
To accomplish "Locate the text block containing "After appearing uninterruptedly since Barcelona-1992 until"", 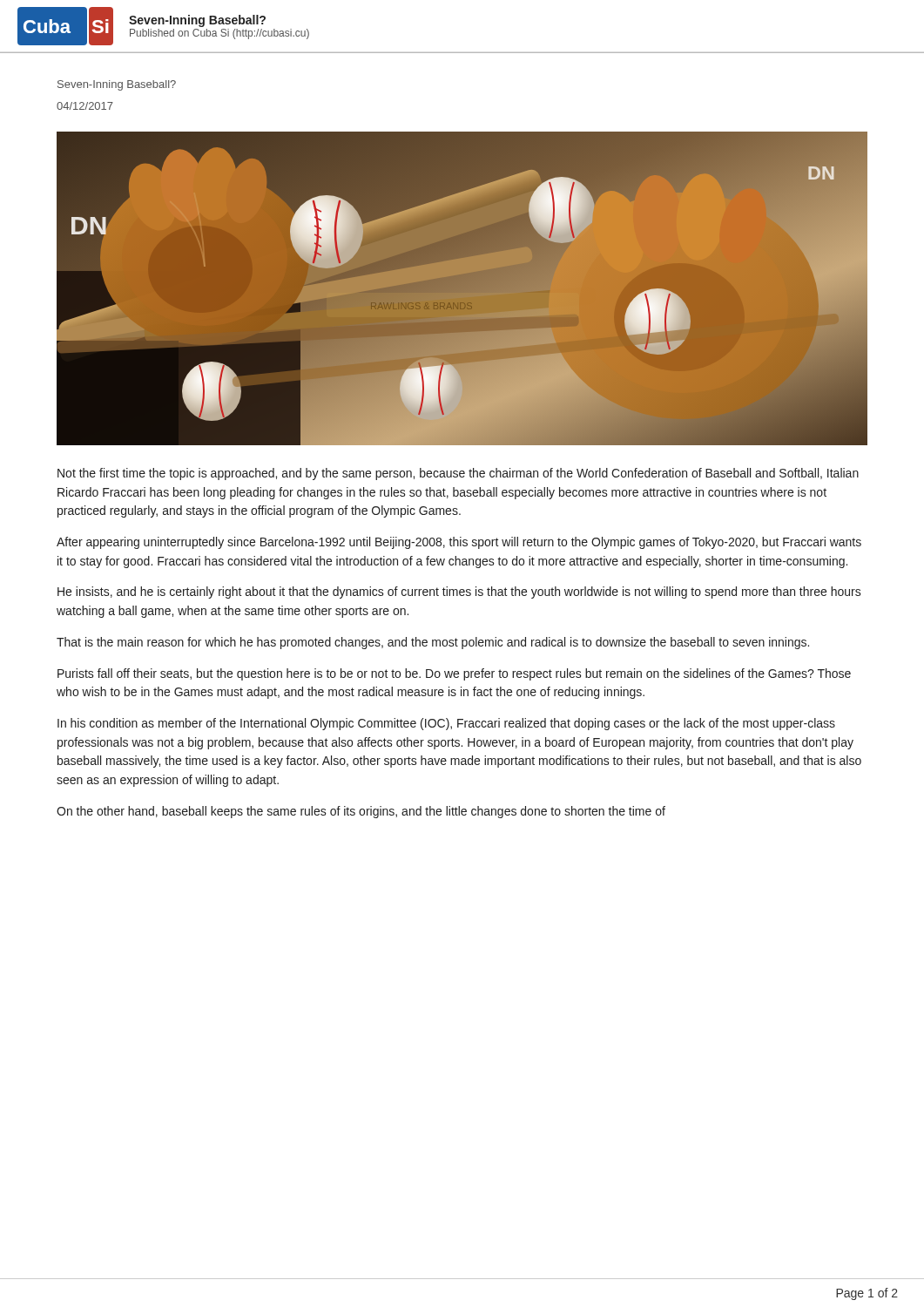I will [x=459, y=551].
